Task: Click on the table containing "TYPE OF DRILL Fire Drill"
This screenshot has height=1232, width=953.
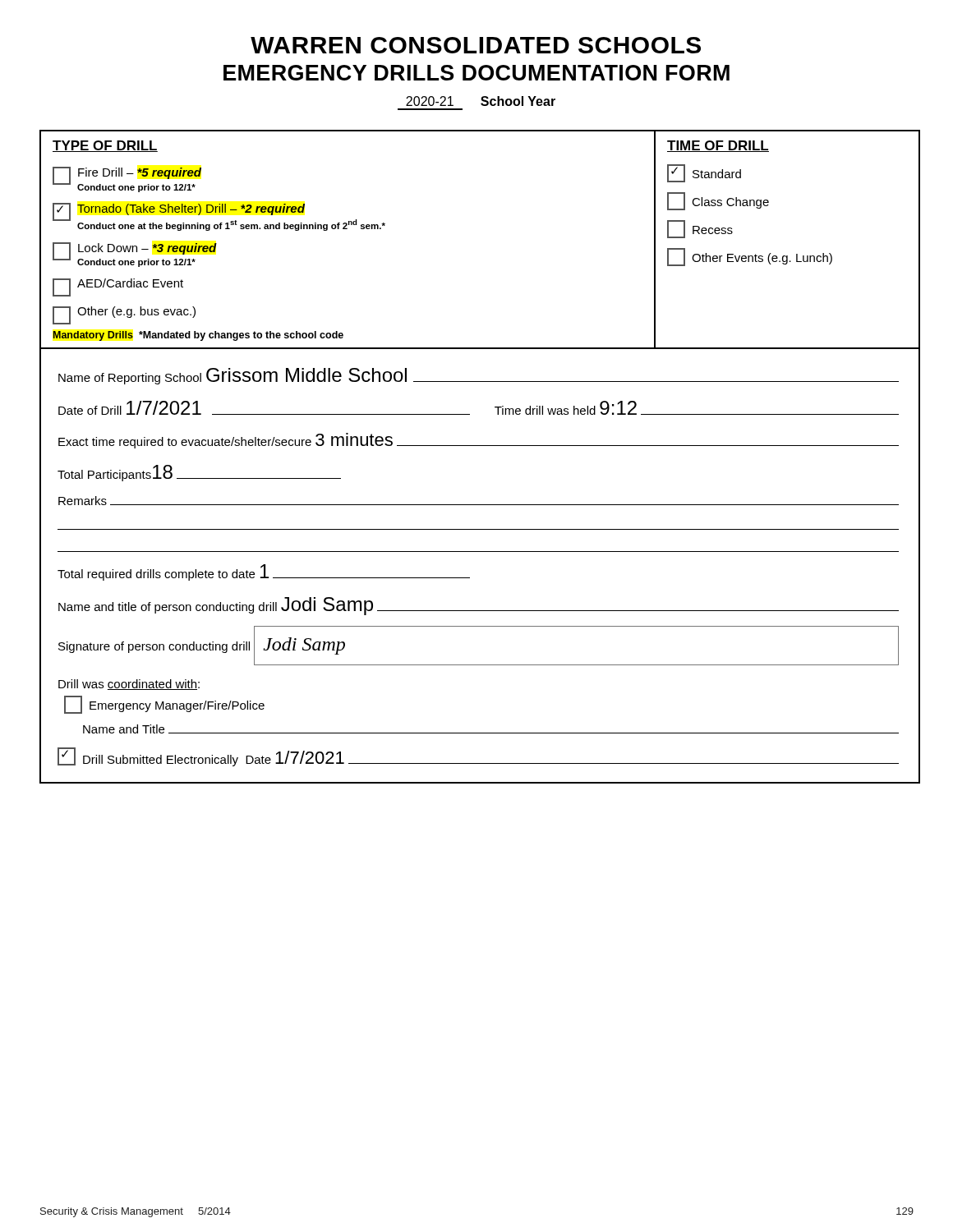Action: point(480,240)
